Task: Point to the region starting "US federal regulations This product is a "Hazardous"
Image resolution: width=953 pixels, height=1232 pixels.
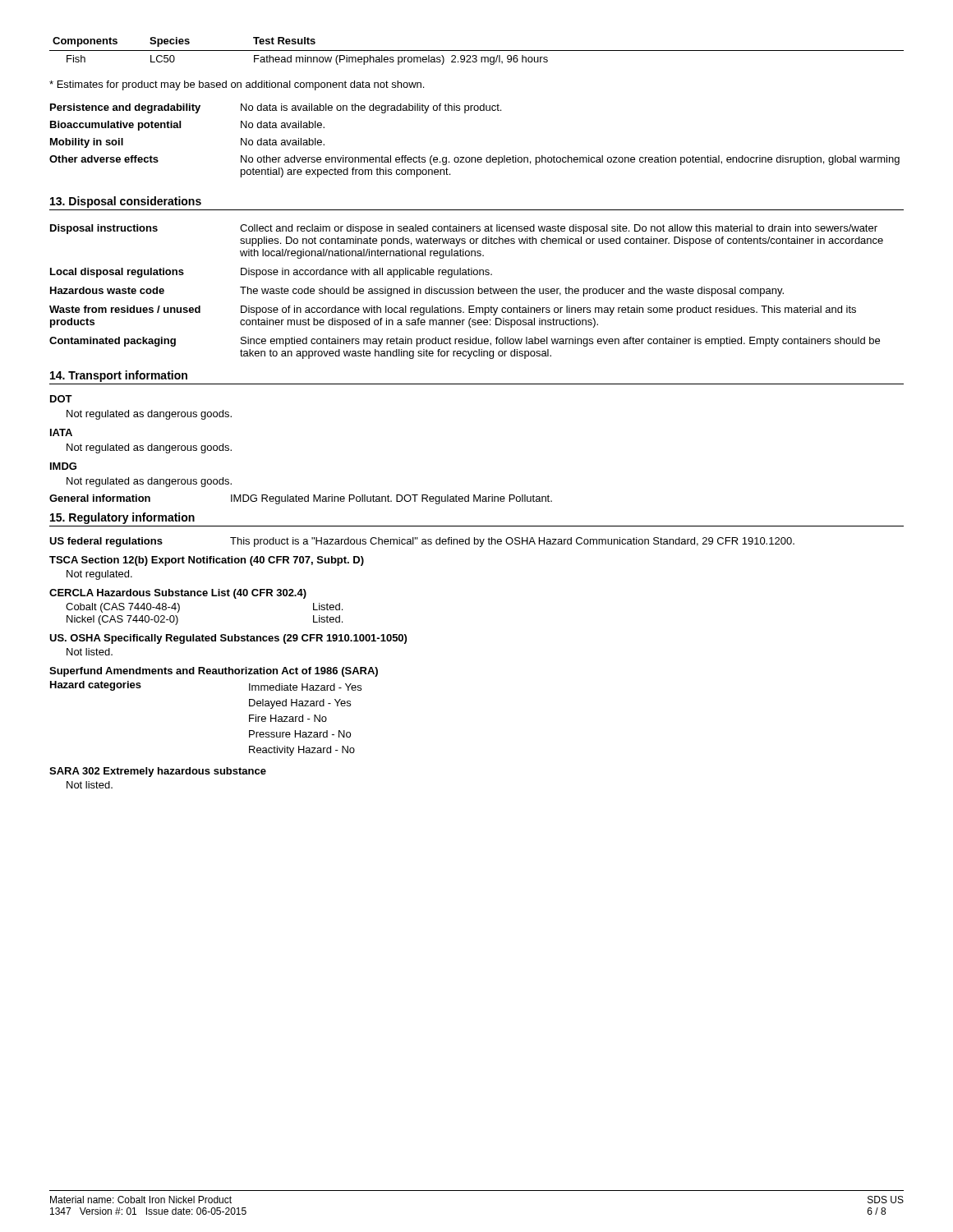Action: tap(476, 541)
